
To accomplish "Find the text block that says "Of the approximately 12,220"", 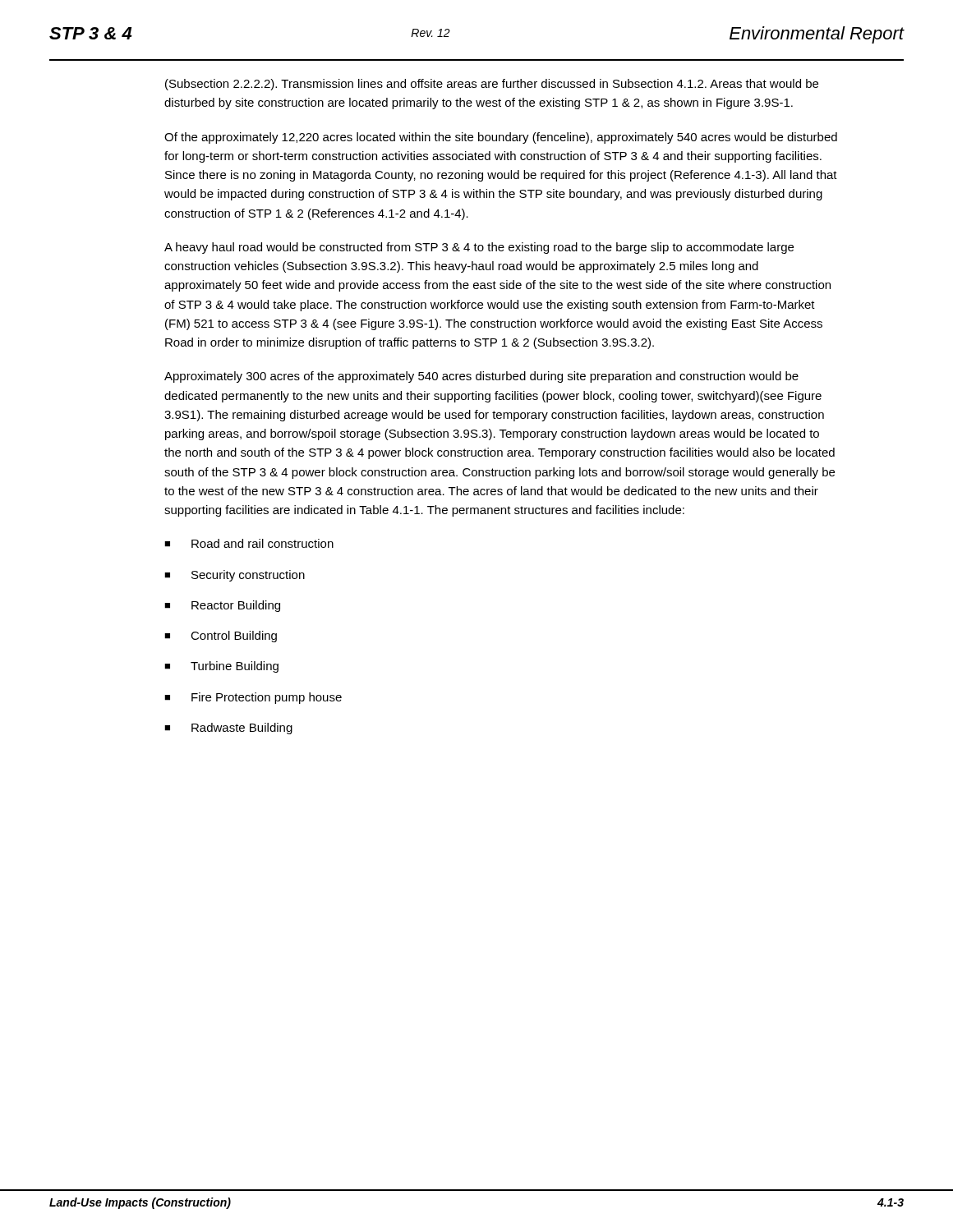I will click(501, 175).
